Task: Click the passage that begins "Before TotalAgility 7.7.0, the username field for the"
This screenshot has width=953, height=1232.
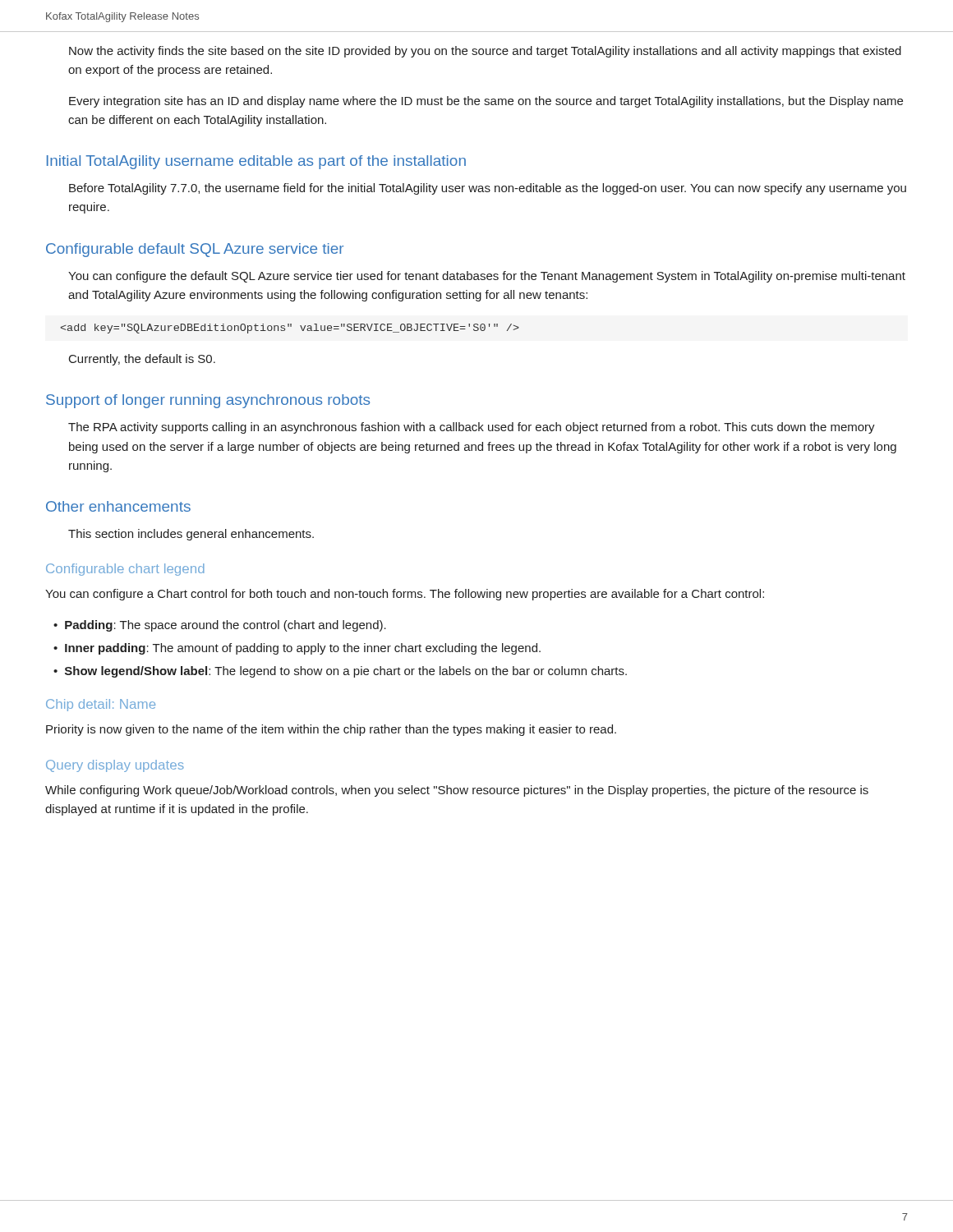Action: pyautogui.click(x=488, y=197)
